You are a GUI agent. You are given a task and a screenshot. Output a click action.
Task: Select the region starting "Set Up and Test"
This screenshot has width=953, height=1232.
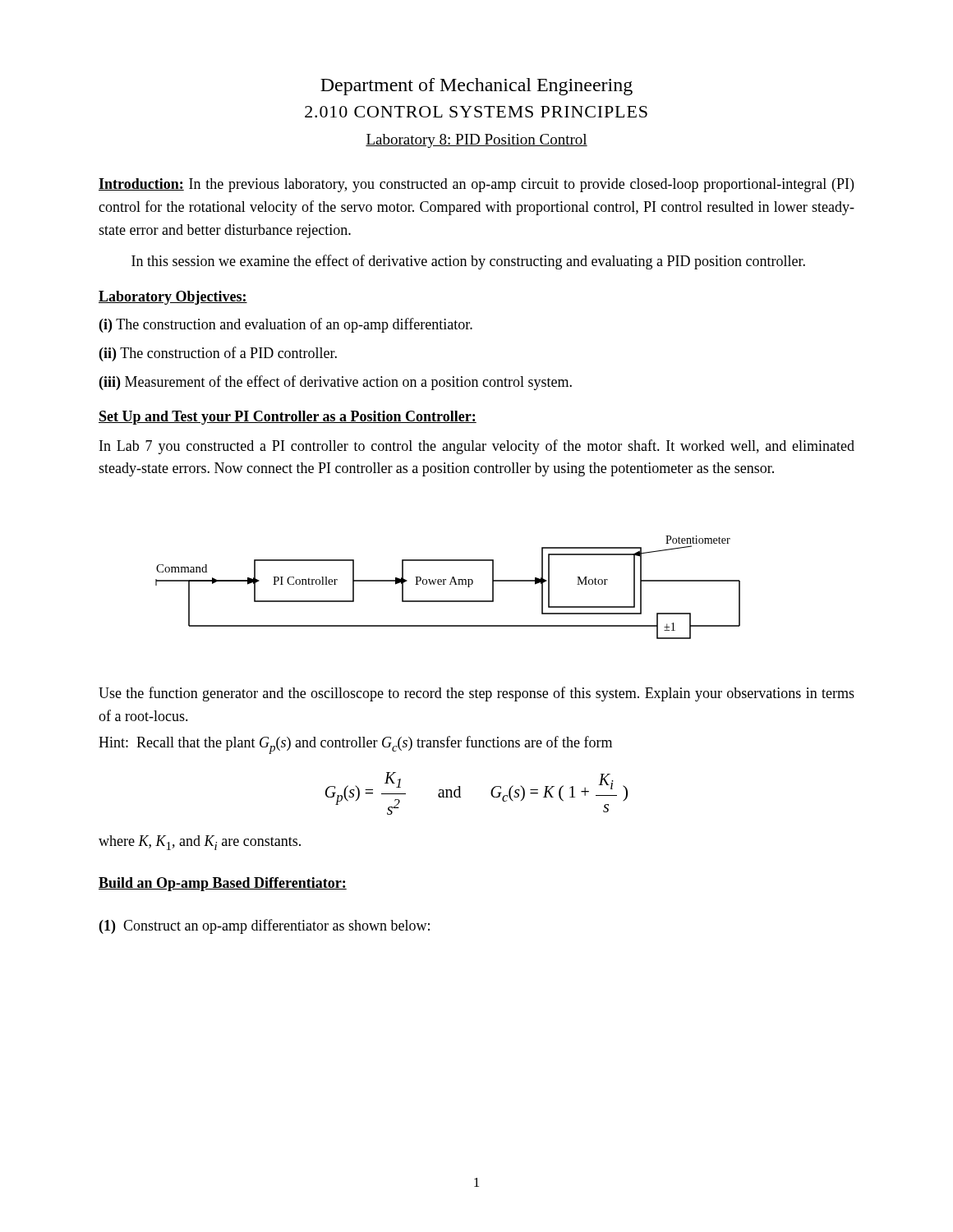pyautogui.click(x=287, y=416)
